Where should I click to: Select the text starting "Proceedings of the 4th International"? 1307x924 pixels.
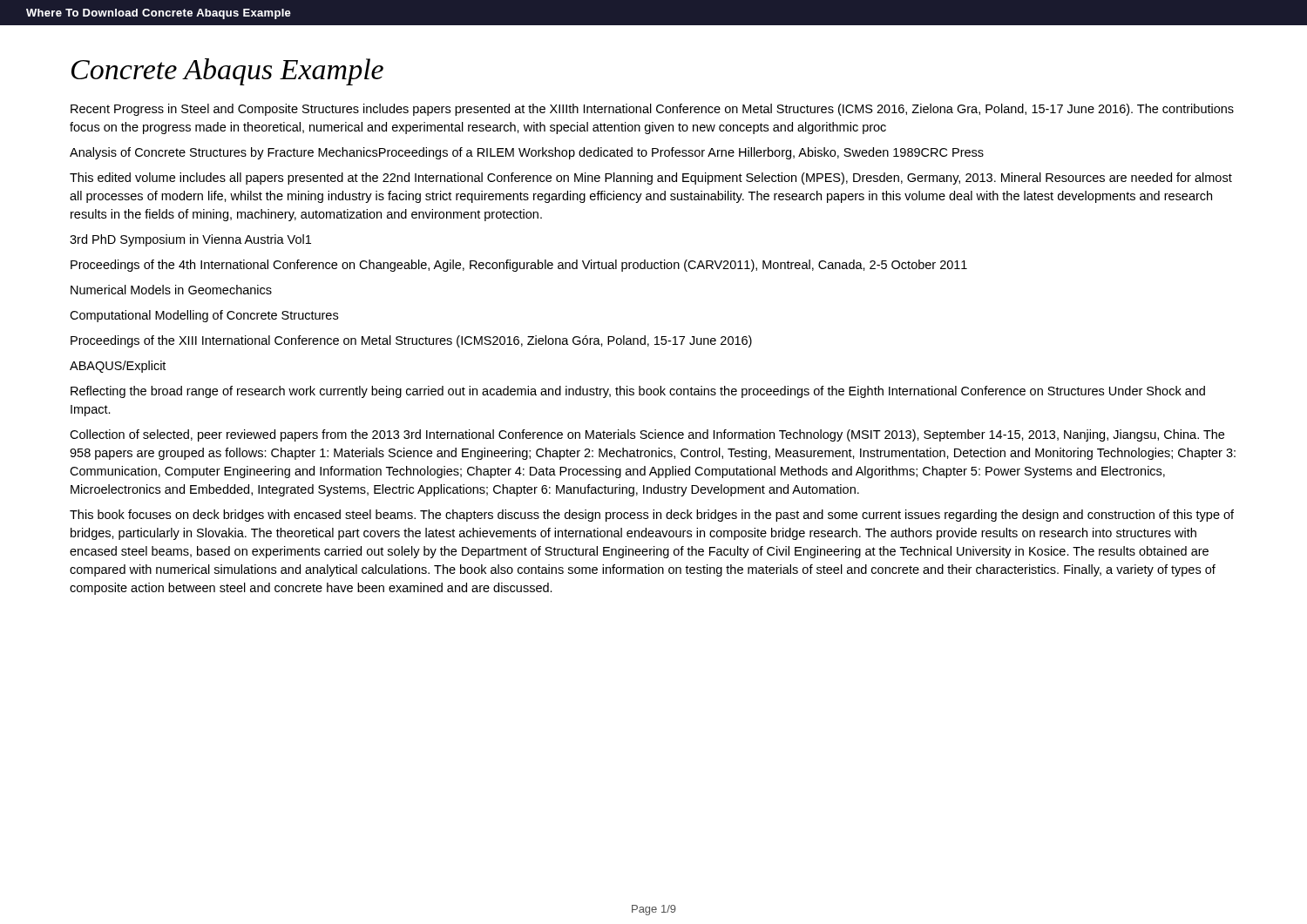(519, 265)
